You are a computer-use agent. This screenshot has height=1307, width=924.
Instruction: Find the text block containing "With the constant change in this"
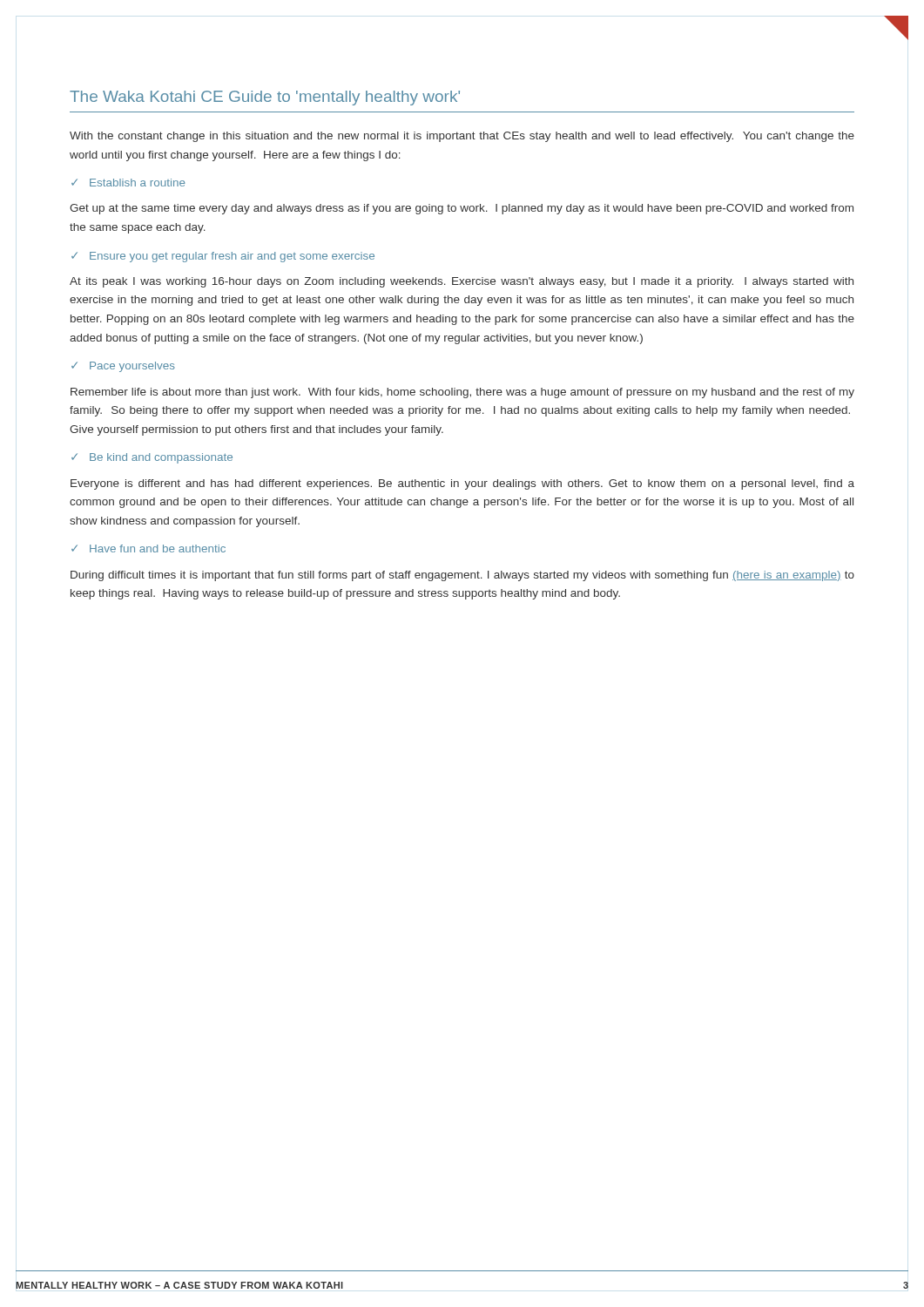click(462, 145)
